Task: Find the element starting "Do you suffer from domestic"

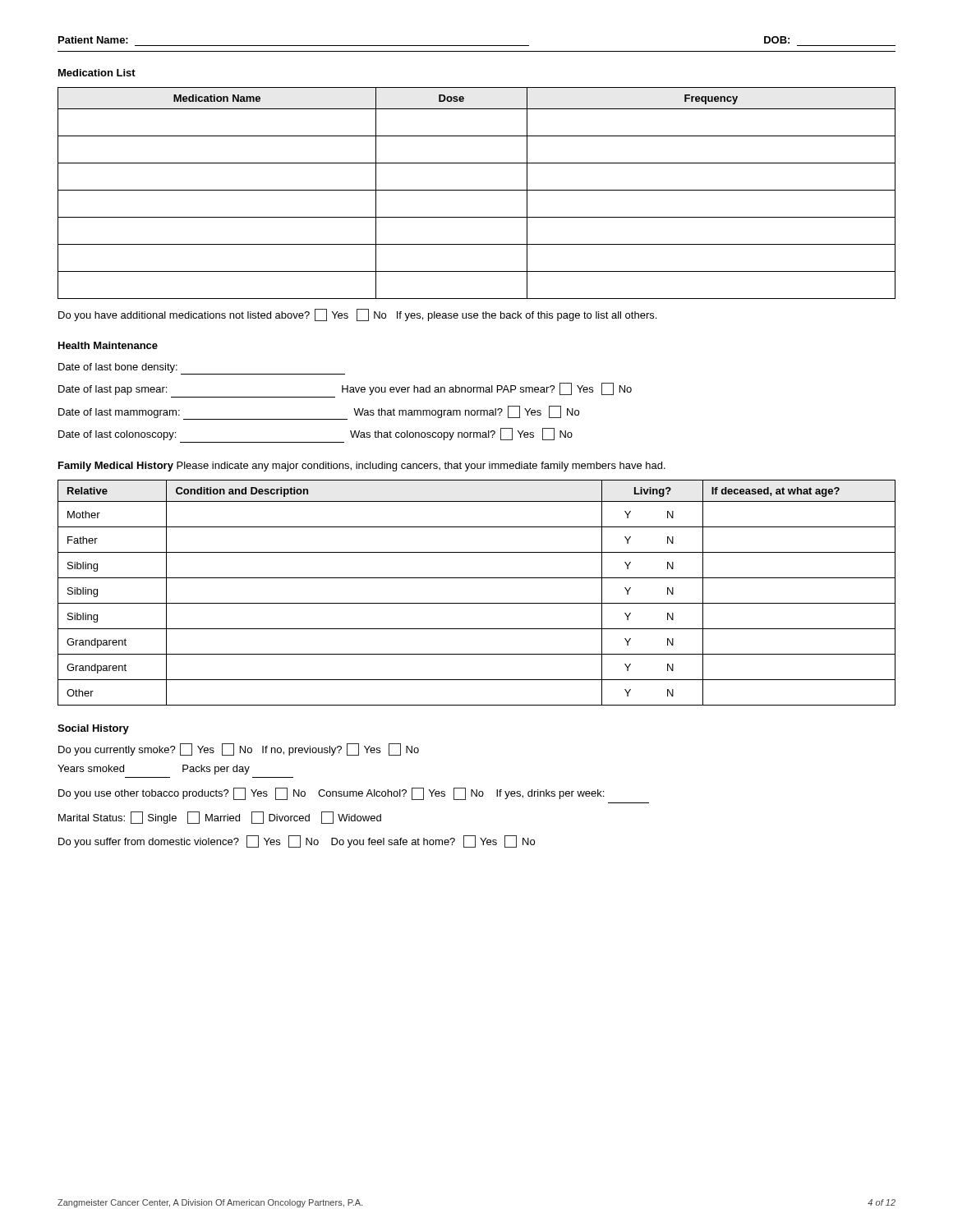Action: tap(296, 841)
